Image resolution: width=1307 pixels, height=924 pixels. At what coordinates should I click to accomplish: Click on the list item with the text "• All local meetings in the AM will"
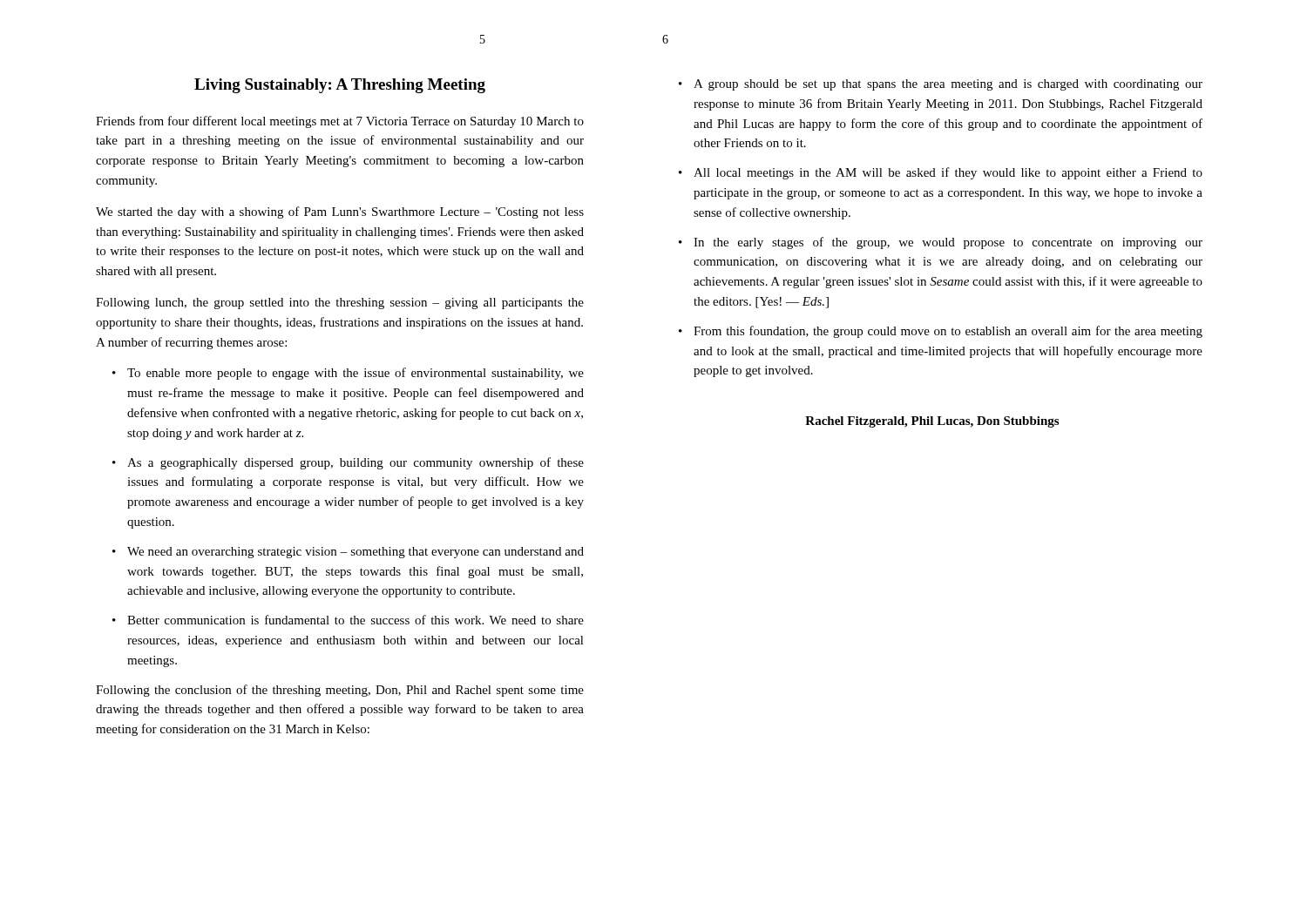940,193
